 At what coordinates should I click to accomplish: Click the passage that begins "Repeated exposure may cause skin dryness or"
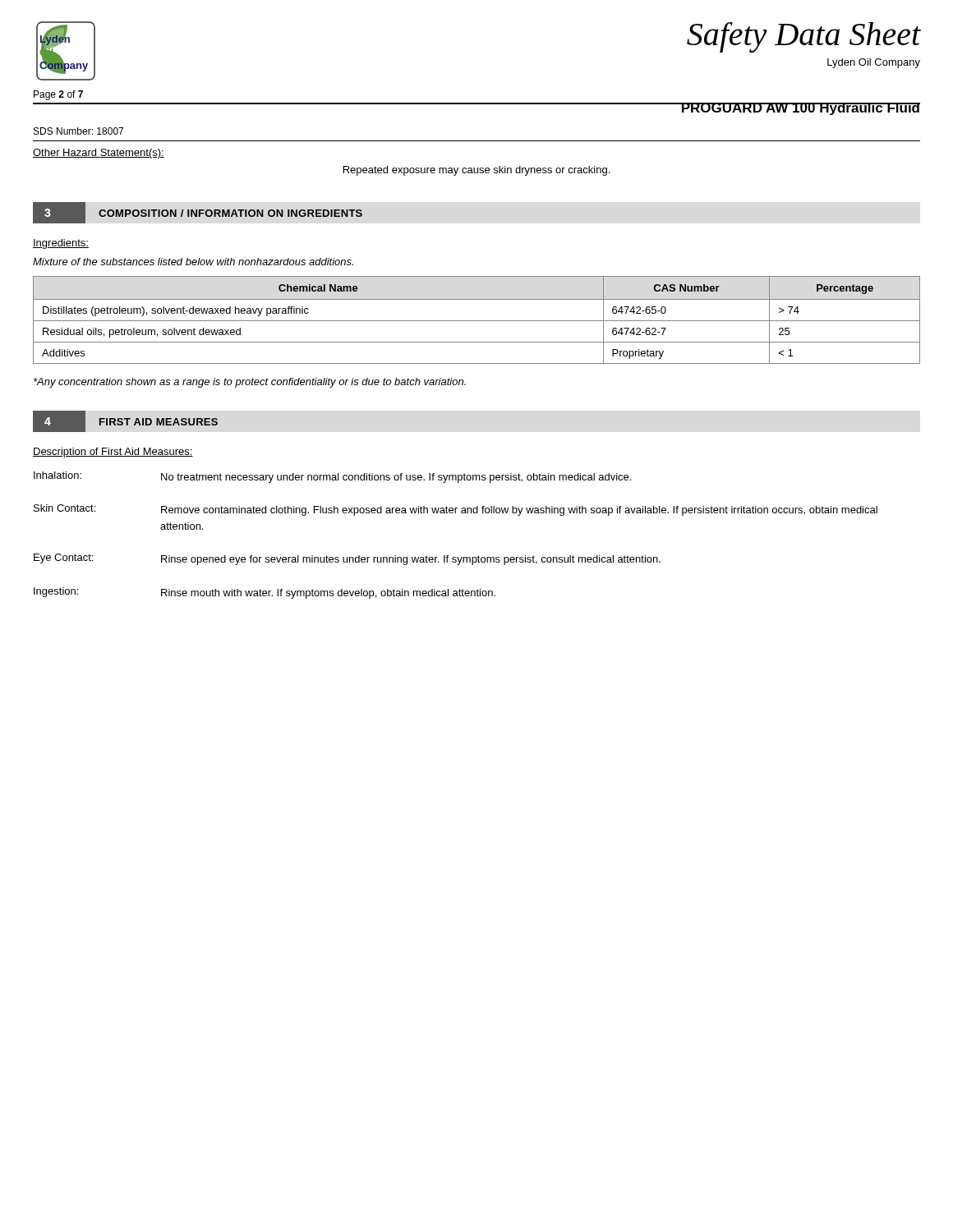tap(476, 170)
